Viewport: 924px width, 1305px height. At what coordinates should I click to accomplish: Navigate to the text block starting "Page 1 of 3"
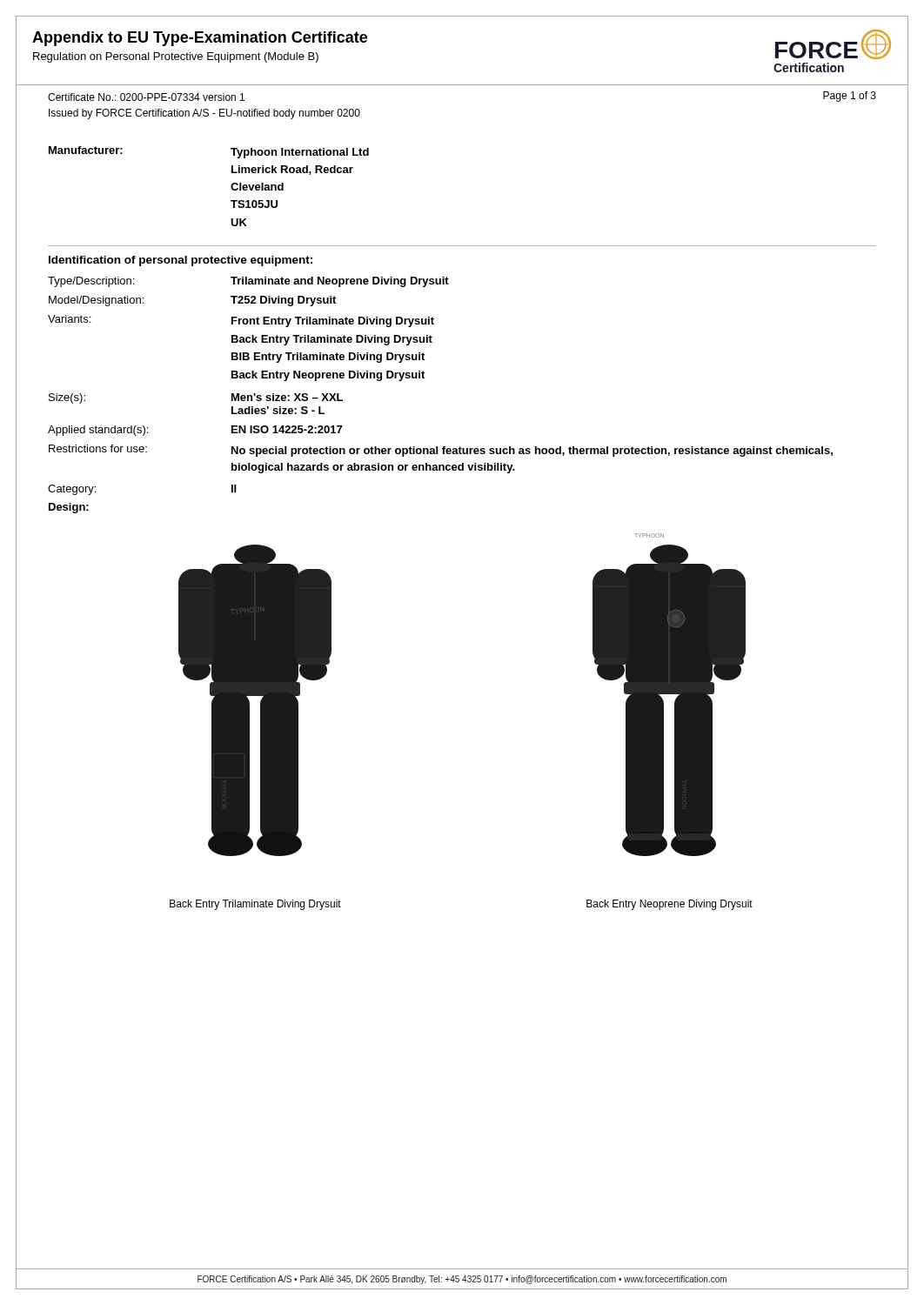[x=849, y=96]
